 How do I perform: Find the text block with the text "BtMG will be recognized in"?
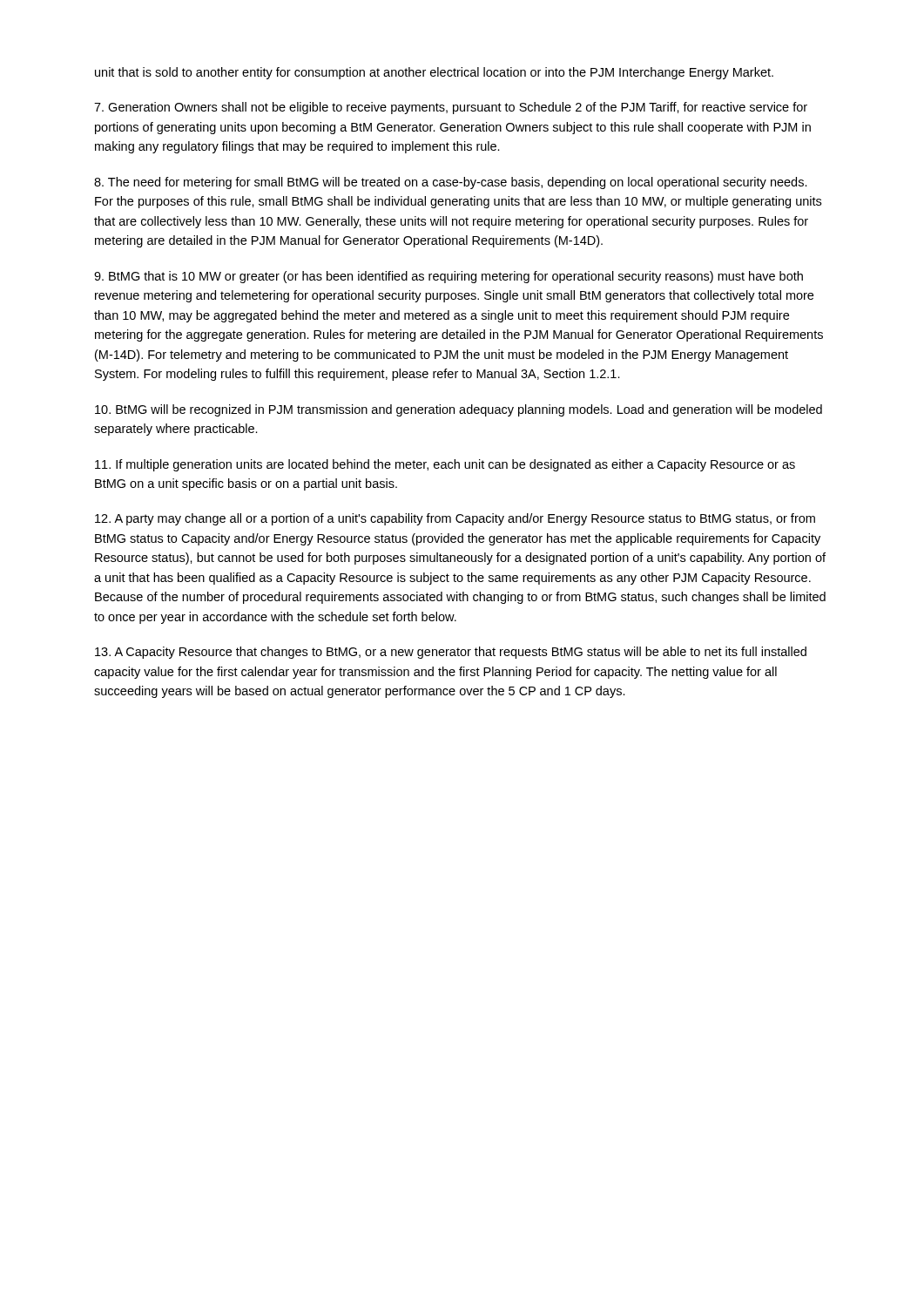point(458,419)
